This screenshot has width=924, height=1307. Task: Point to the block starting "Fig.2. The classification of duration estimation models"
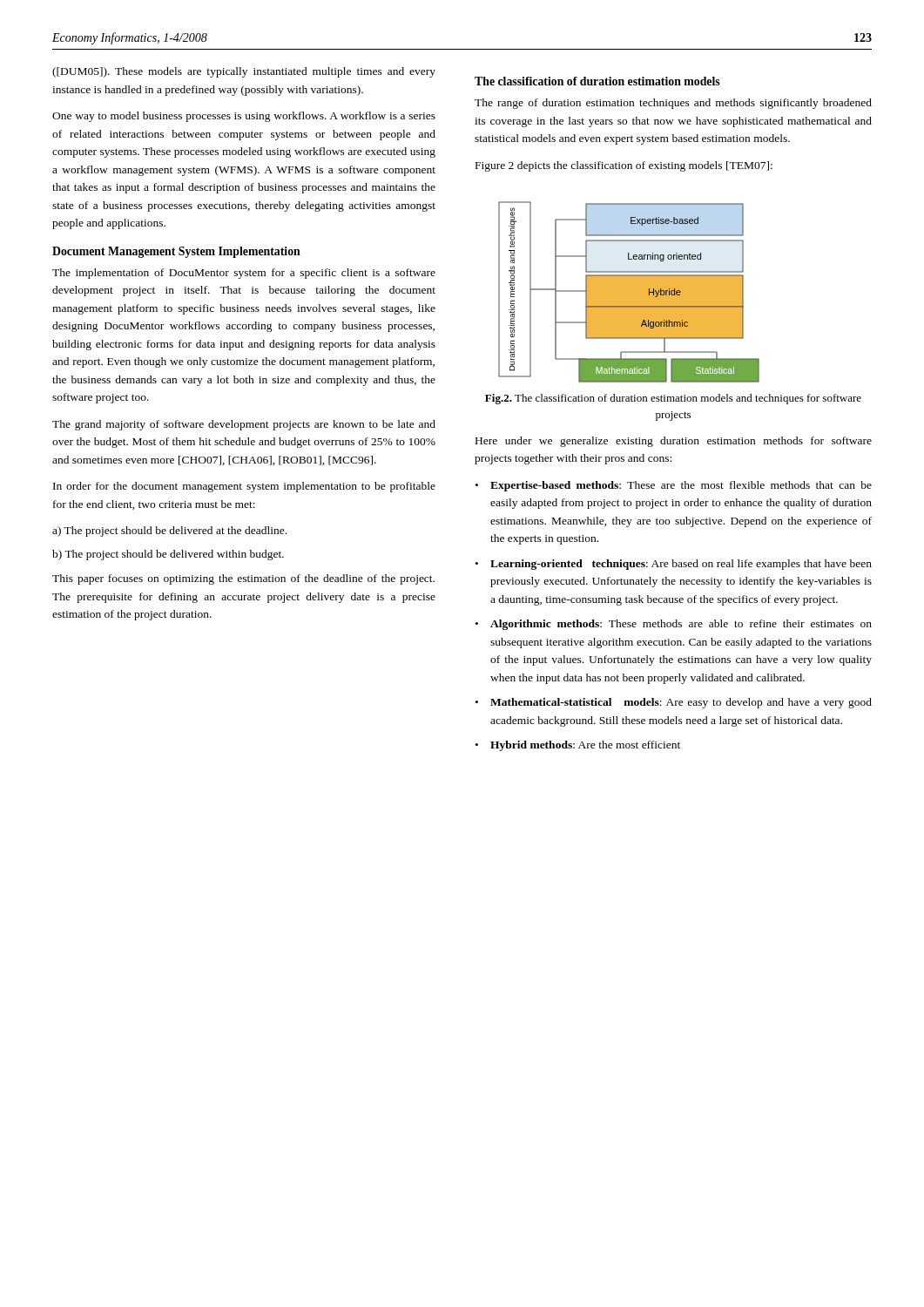(x=673, y=406)
